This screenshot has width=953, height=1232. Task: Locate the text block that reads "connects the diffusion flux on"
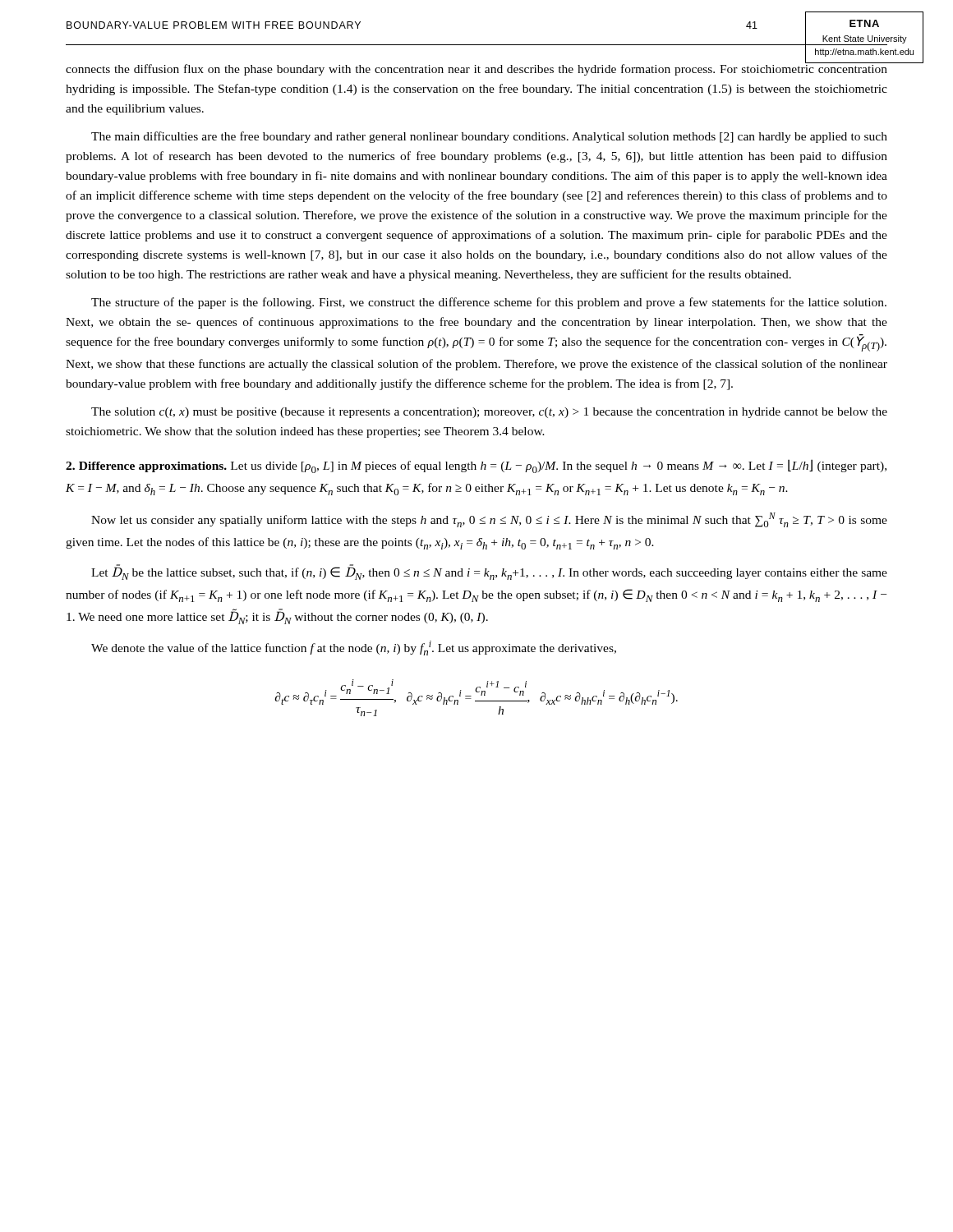tap(476, 89)
